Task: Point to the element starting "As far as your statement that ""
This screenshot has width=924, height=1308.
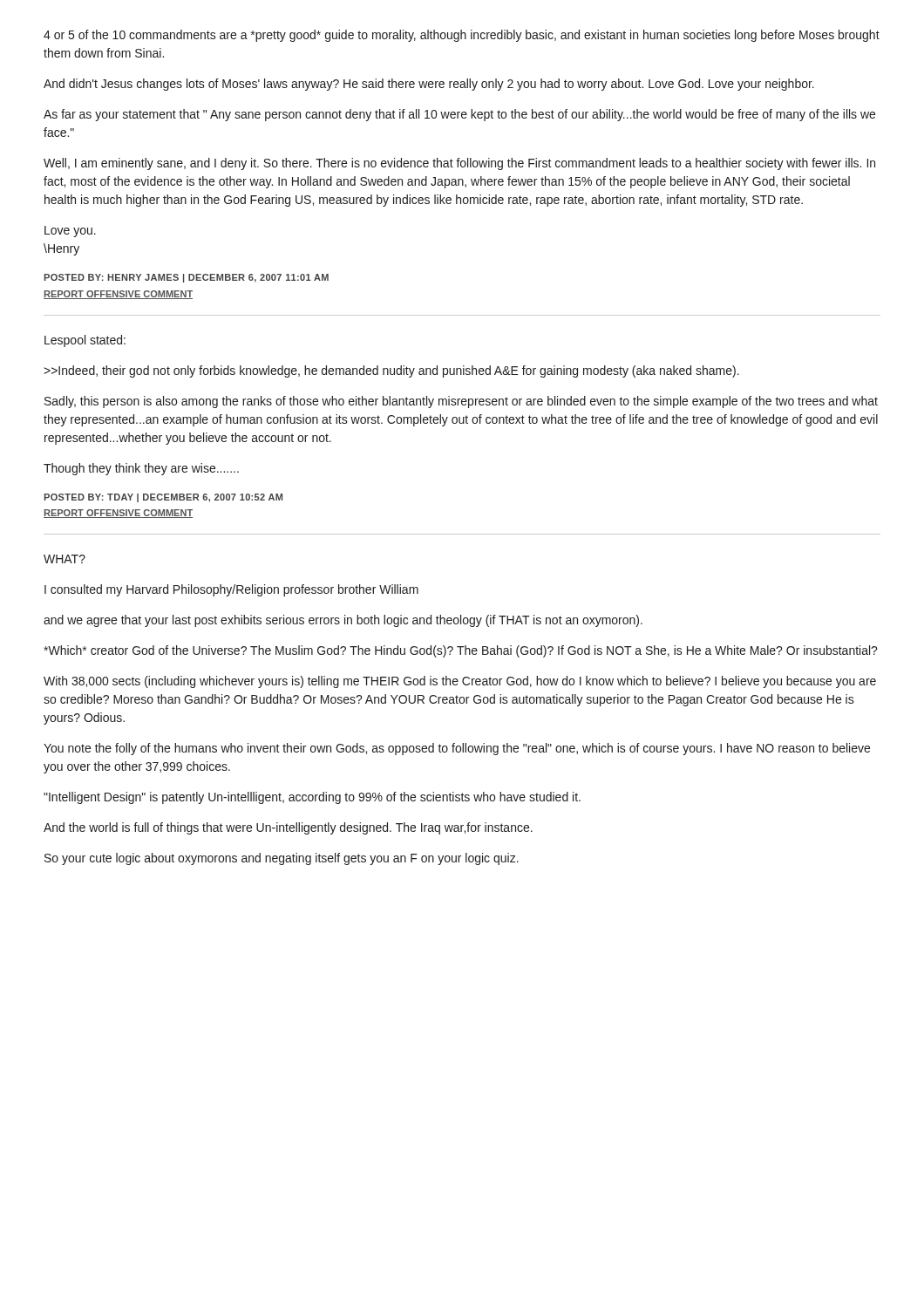Action: point(462,124)
